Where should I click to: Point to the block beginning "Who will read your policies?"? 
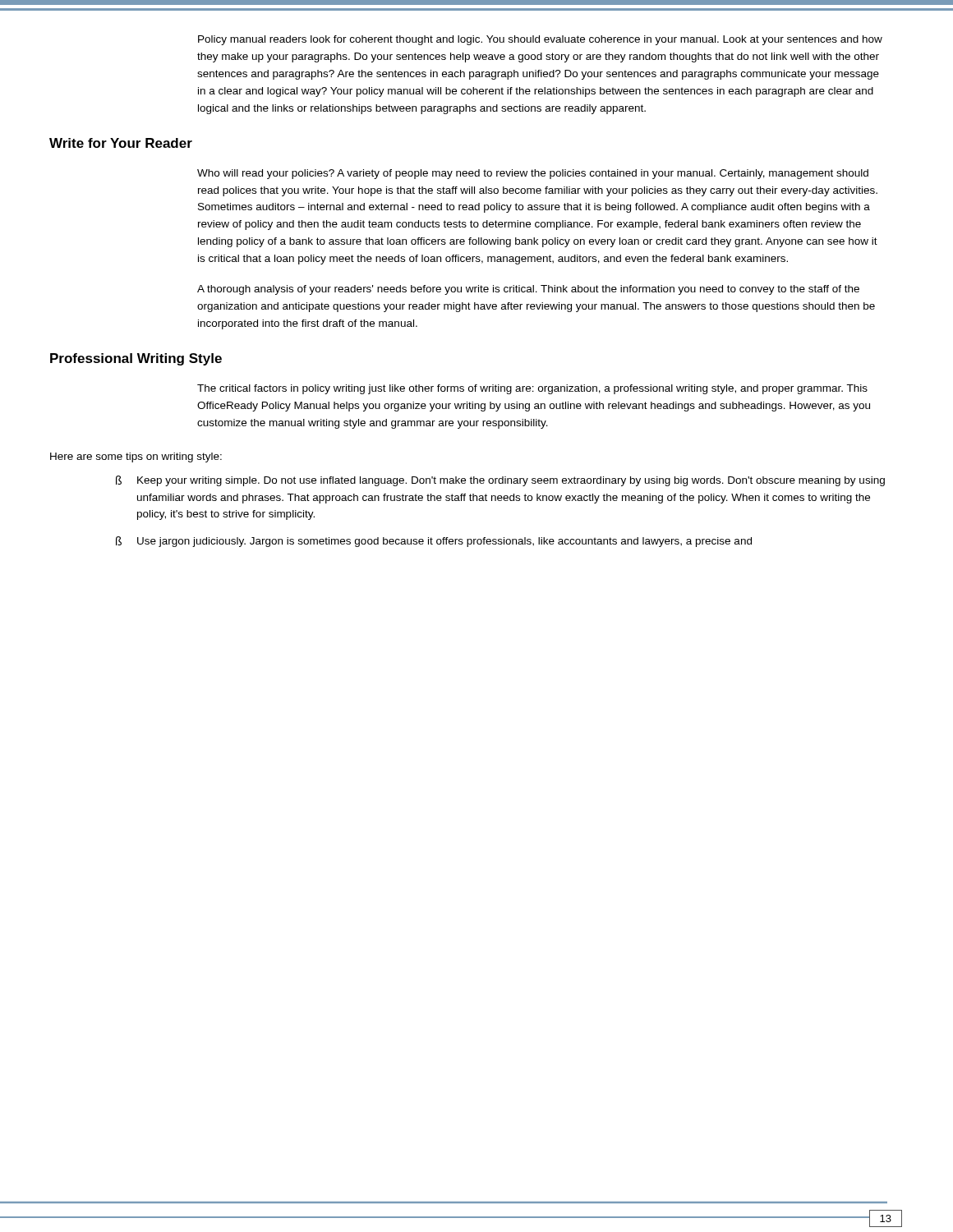click(542, 249)
